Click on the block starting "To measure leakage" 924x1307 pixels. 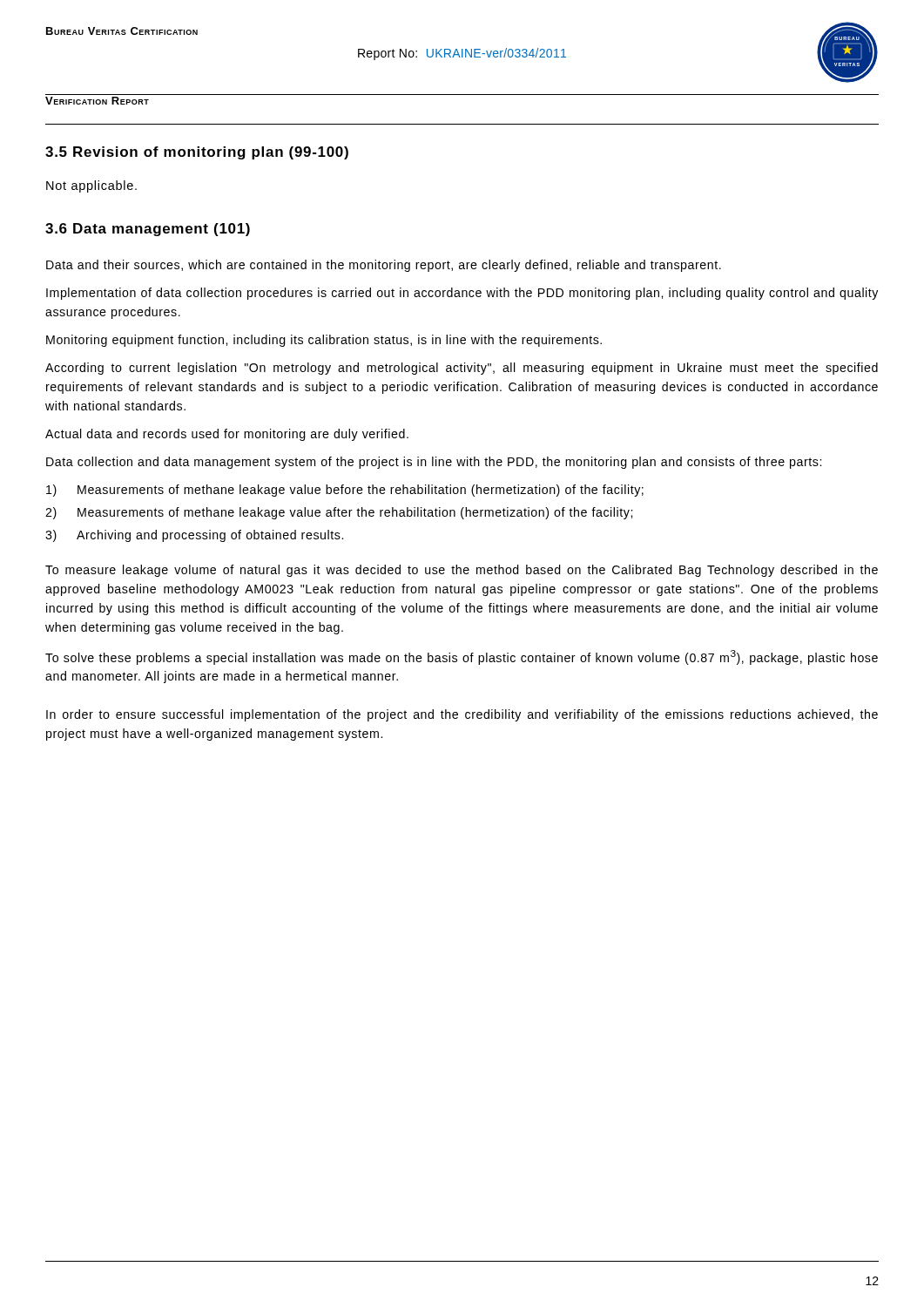[x=462, y=598]
